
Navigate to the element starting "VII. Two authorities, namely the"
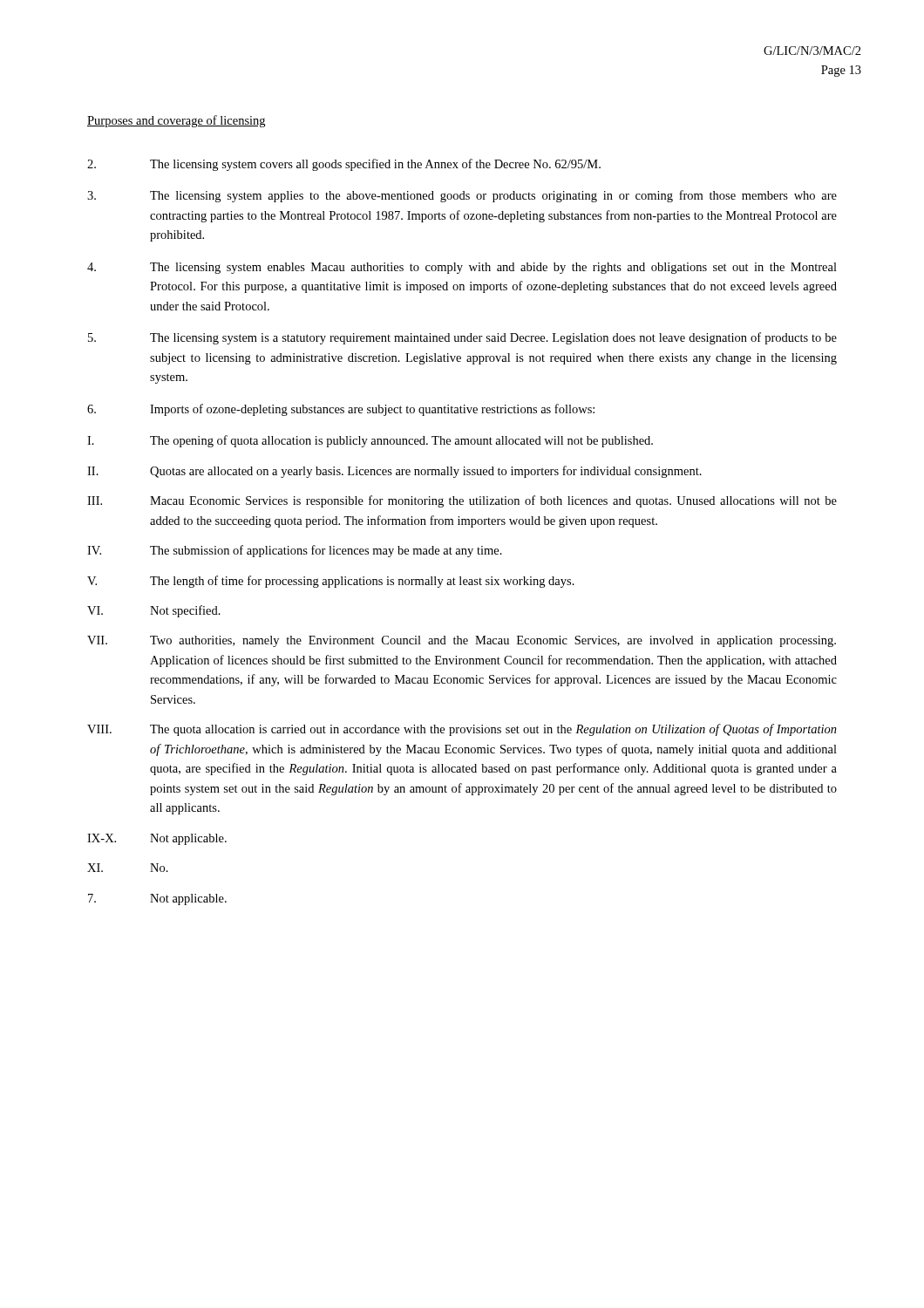coord(462,670)
